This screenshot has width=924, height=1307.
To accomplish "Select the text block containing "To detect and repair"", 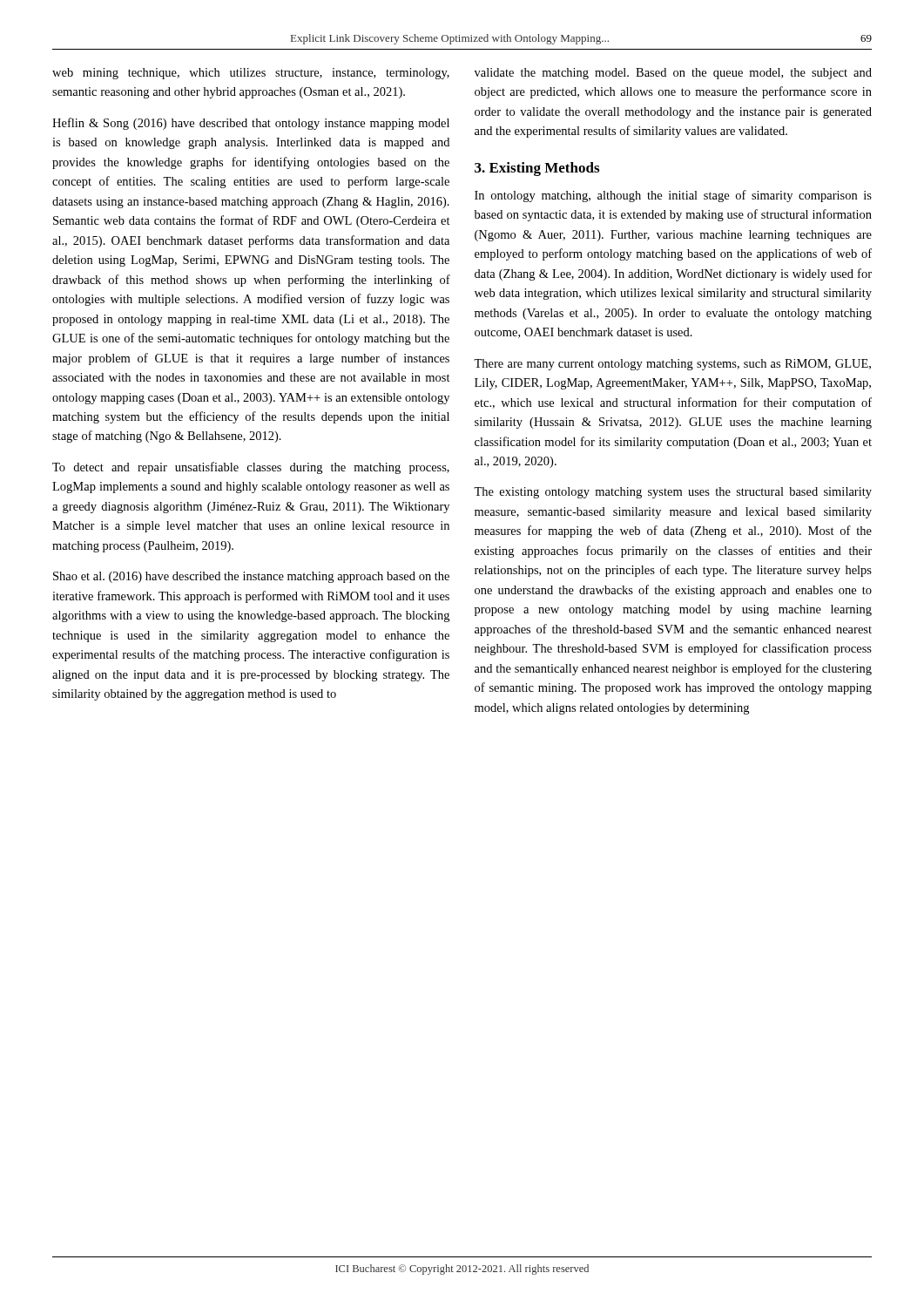I will 251,506.
